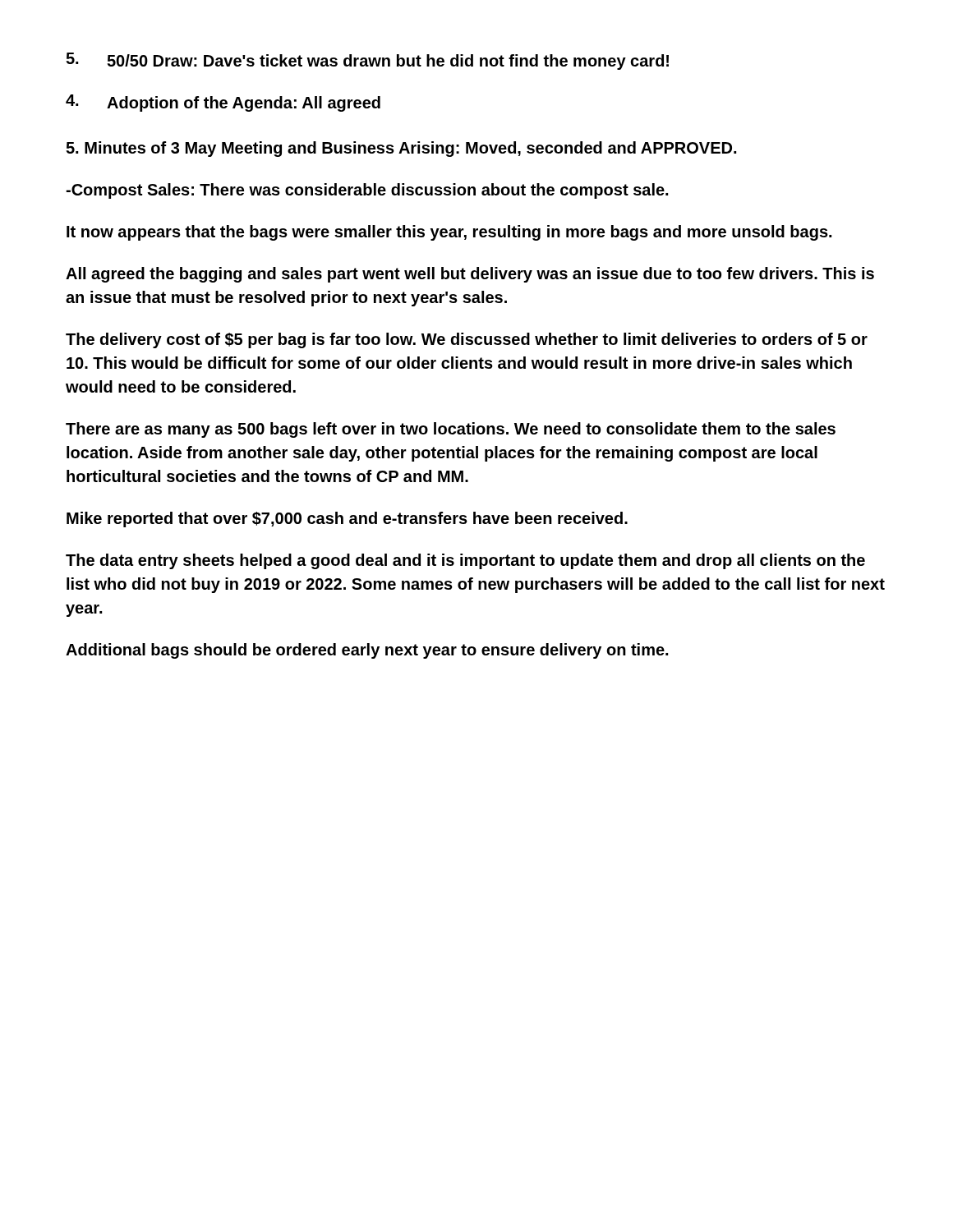Screen dimensions: 1232x953
Task: Find the region starting "Compost Sales: There was considerable discussion about the"
Action: [x=368, y=190]
